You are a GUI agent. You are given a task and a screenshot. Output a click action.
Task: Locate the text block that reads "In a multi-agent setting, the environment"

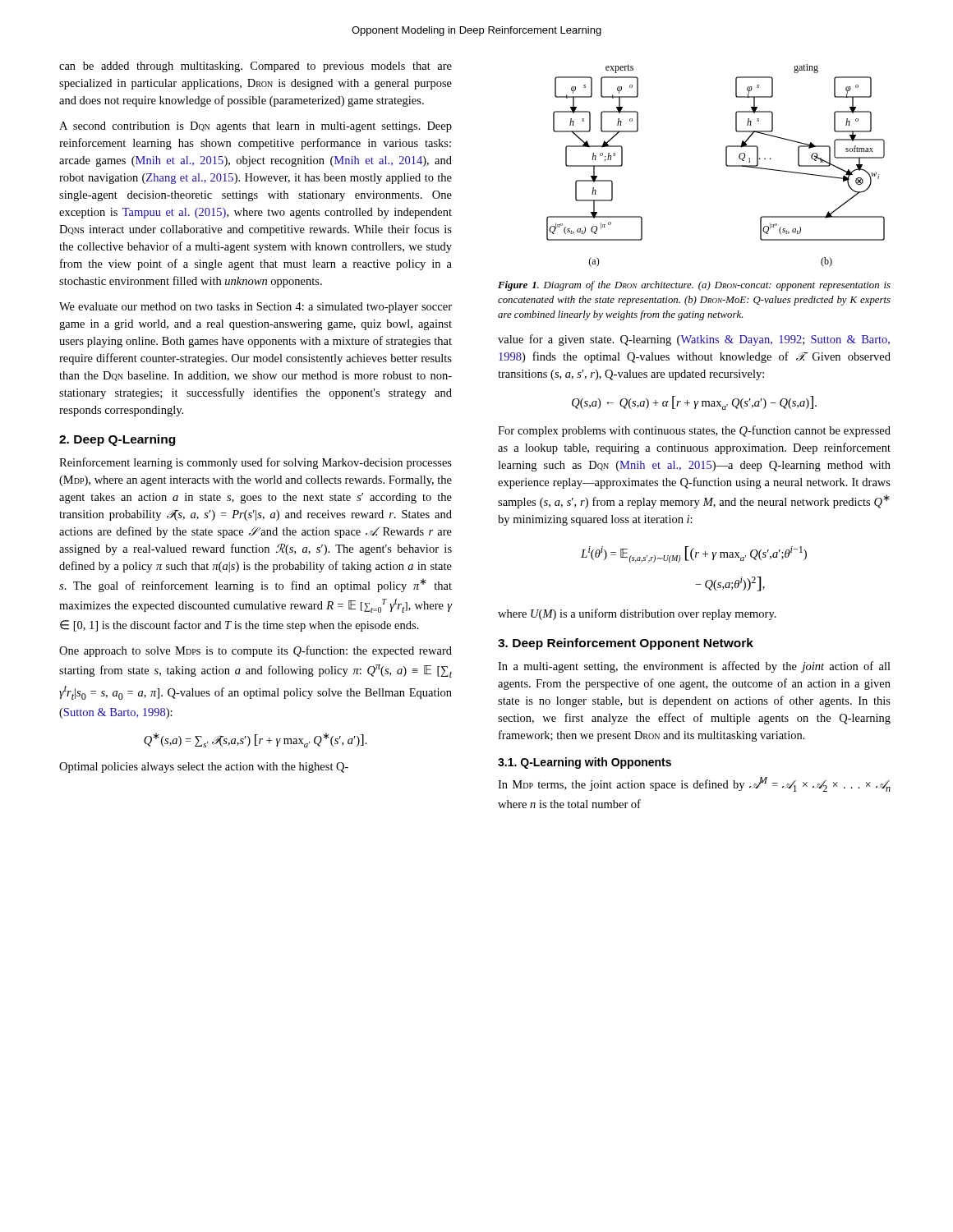[694, 701]
